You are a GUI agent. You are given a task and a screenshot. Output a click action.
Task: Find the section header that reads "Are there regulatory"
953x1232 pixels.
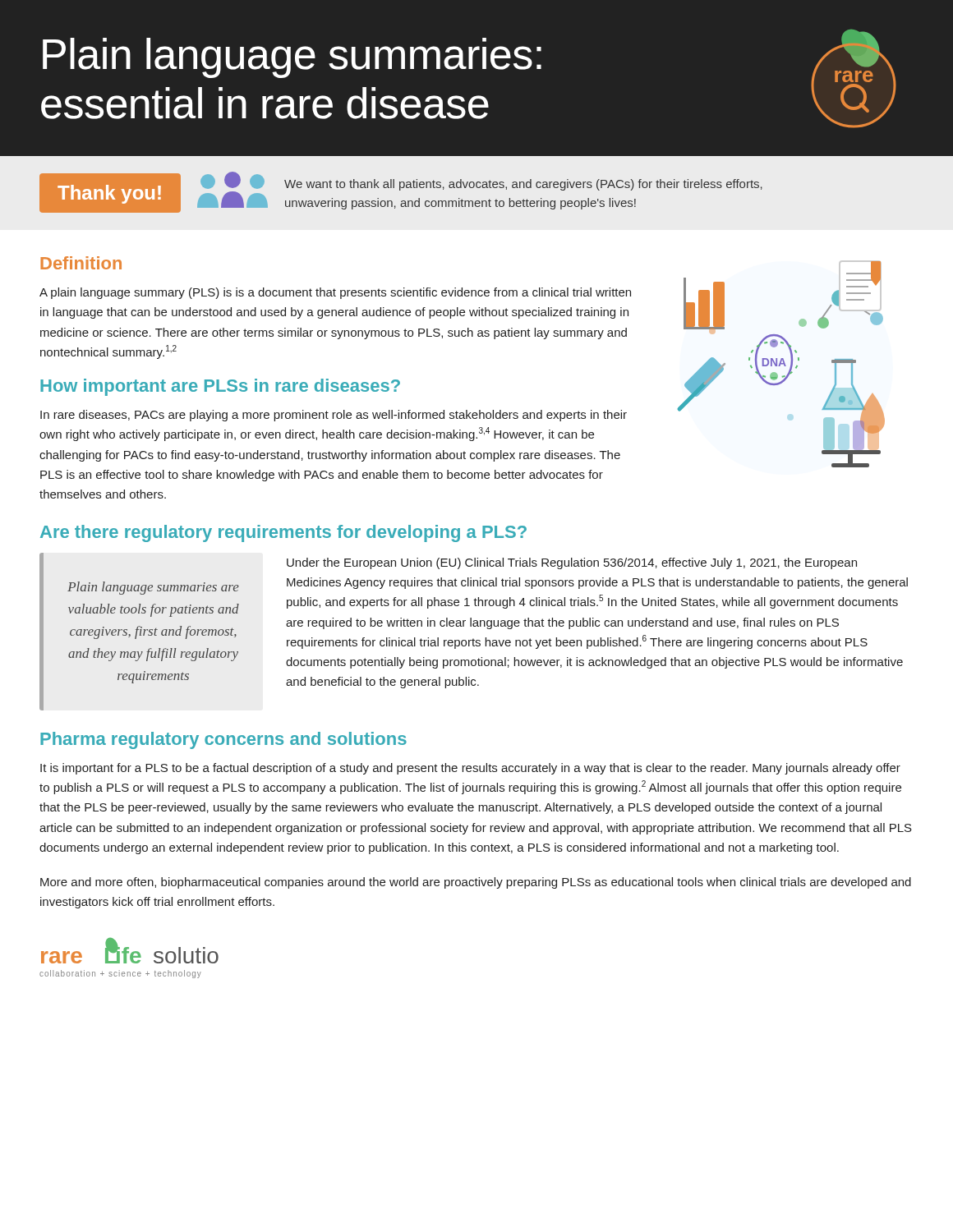284,532
